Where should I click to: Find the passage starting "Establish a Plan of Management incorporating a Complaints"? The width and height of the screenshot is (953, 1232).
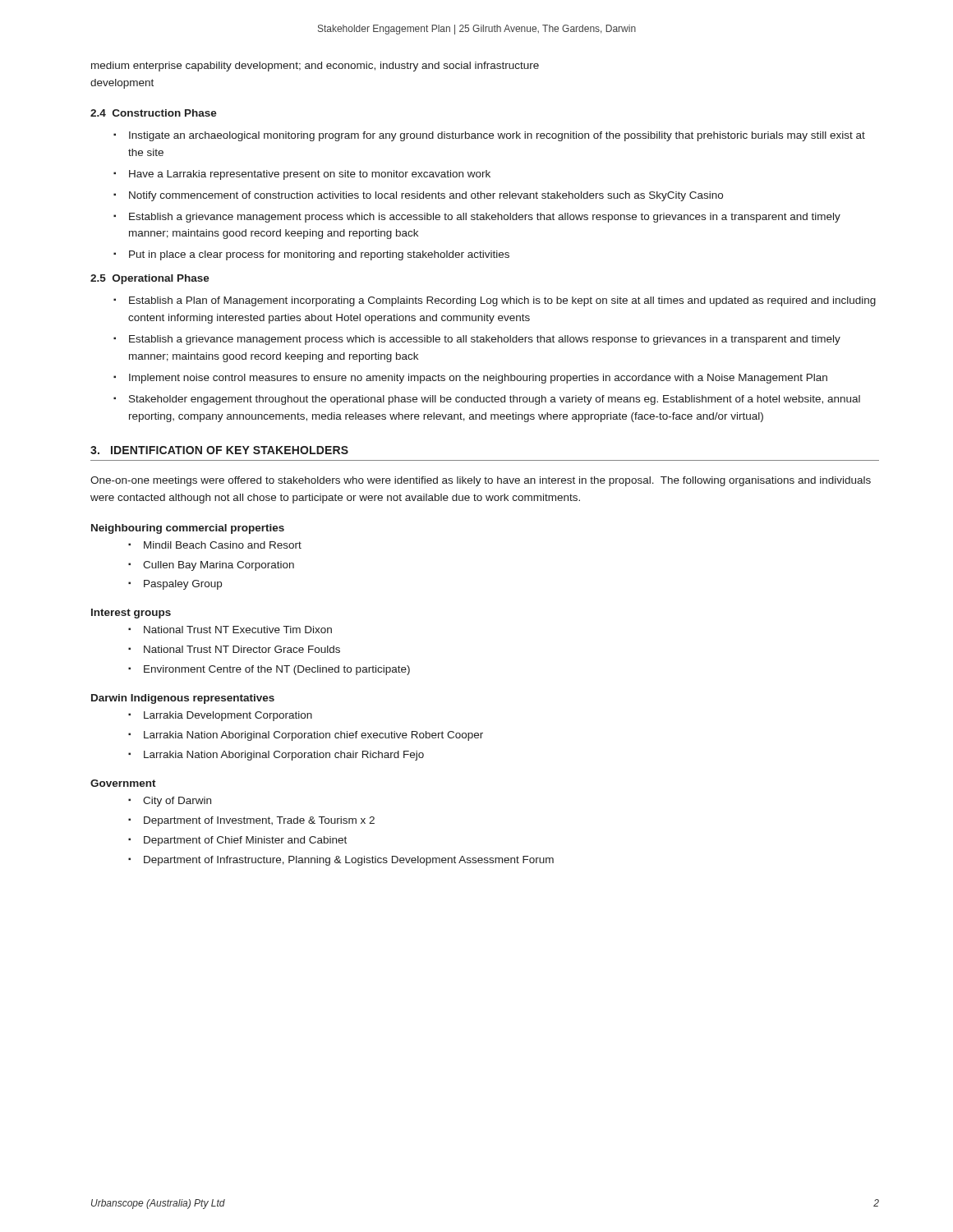[x=502, y=309]
